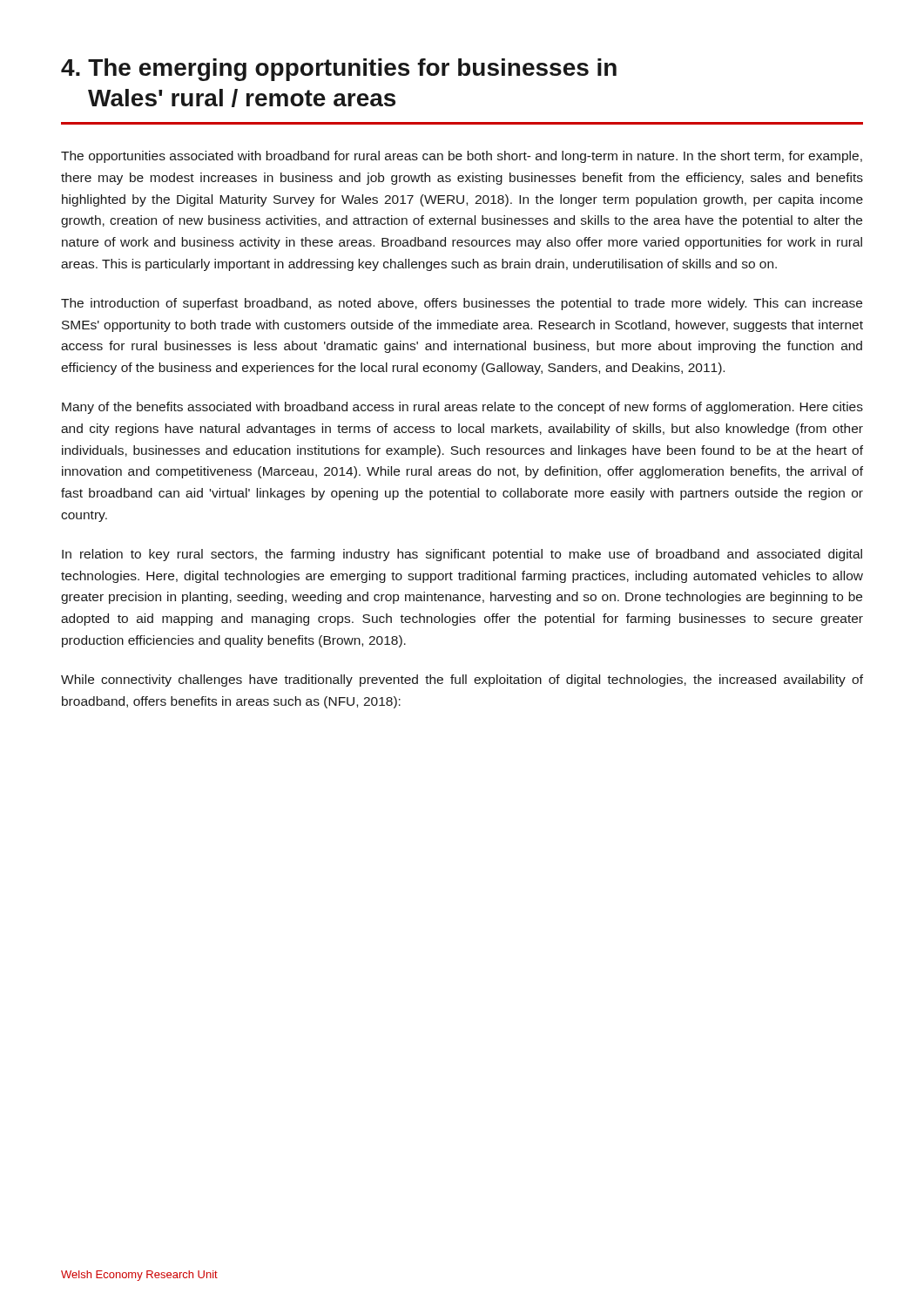
Task: Find the text block with the text "The opportunities associated"
Action: [x=462, y=210]
